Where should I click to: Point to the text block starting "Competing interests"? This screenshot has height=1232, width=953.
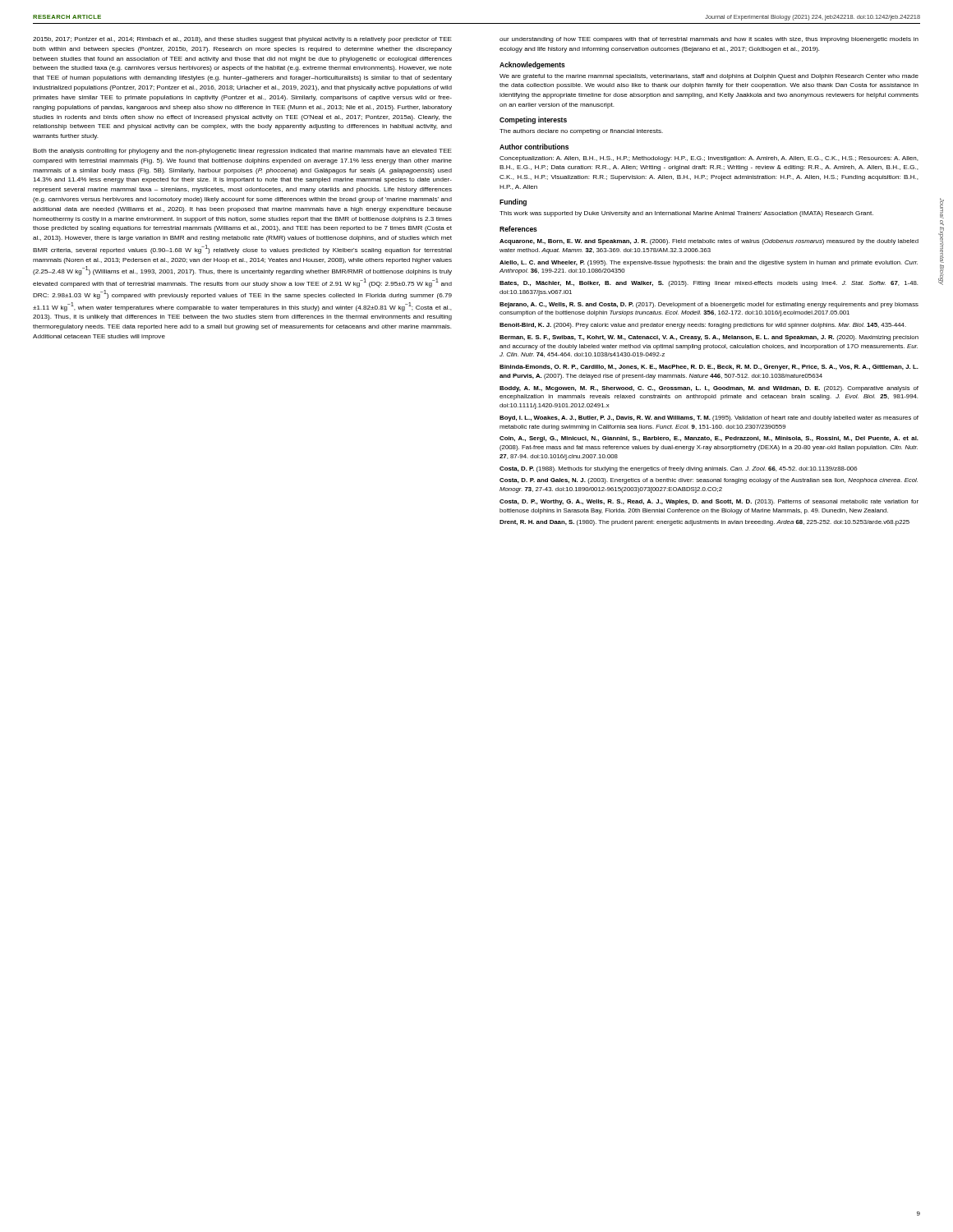pos(533,120)
